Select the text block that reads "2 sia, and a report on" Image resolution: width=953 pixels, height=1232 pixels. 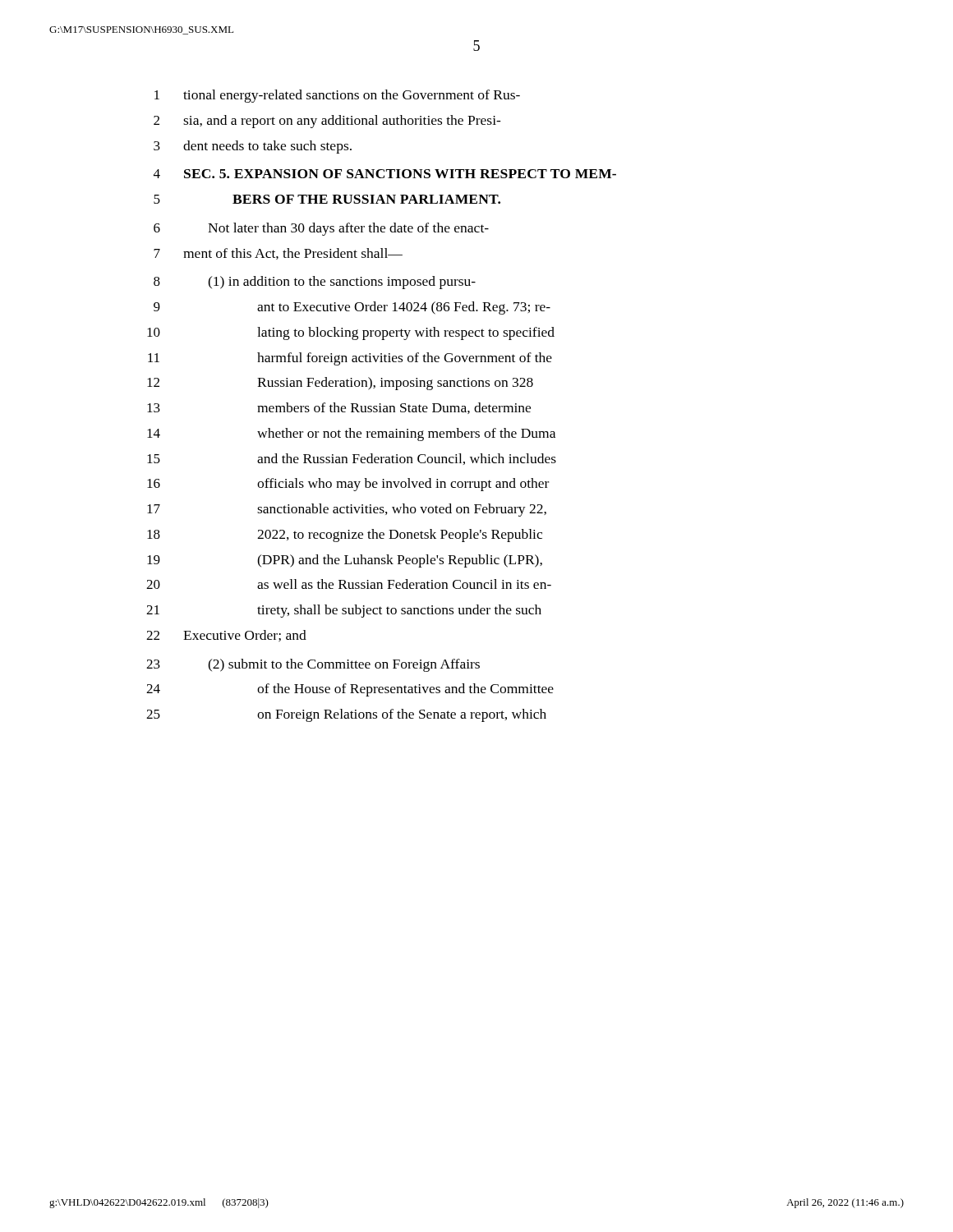(308, 120)
